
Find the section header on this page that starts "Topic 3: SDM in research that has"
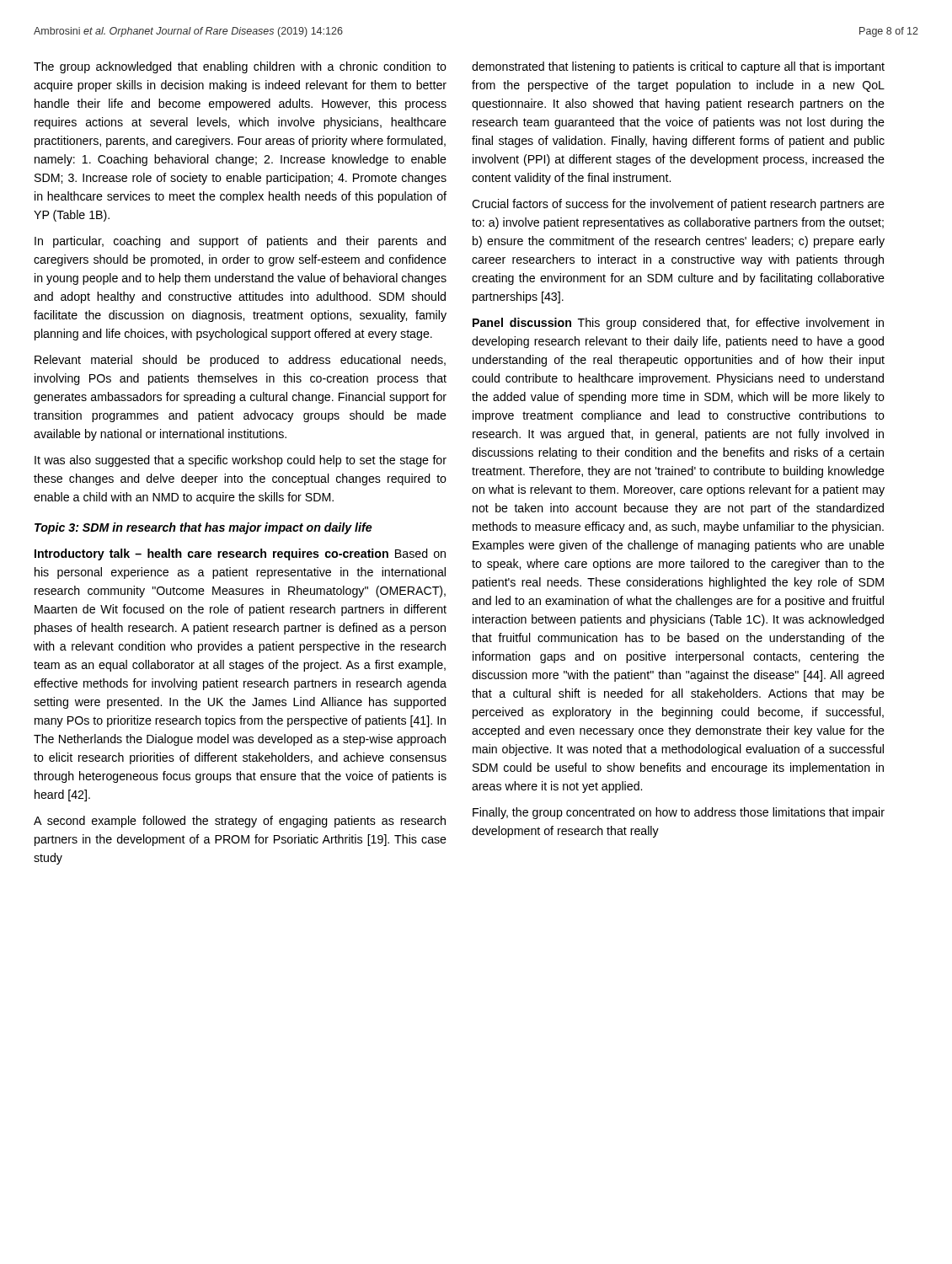tap(240, 528)
